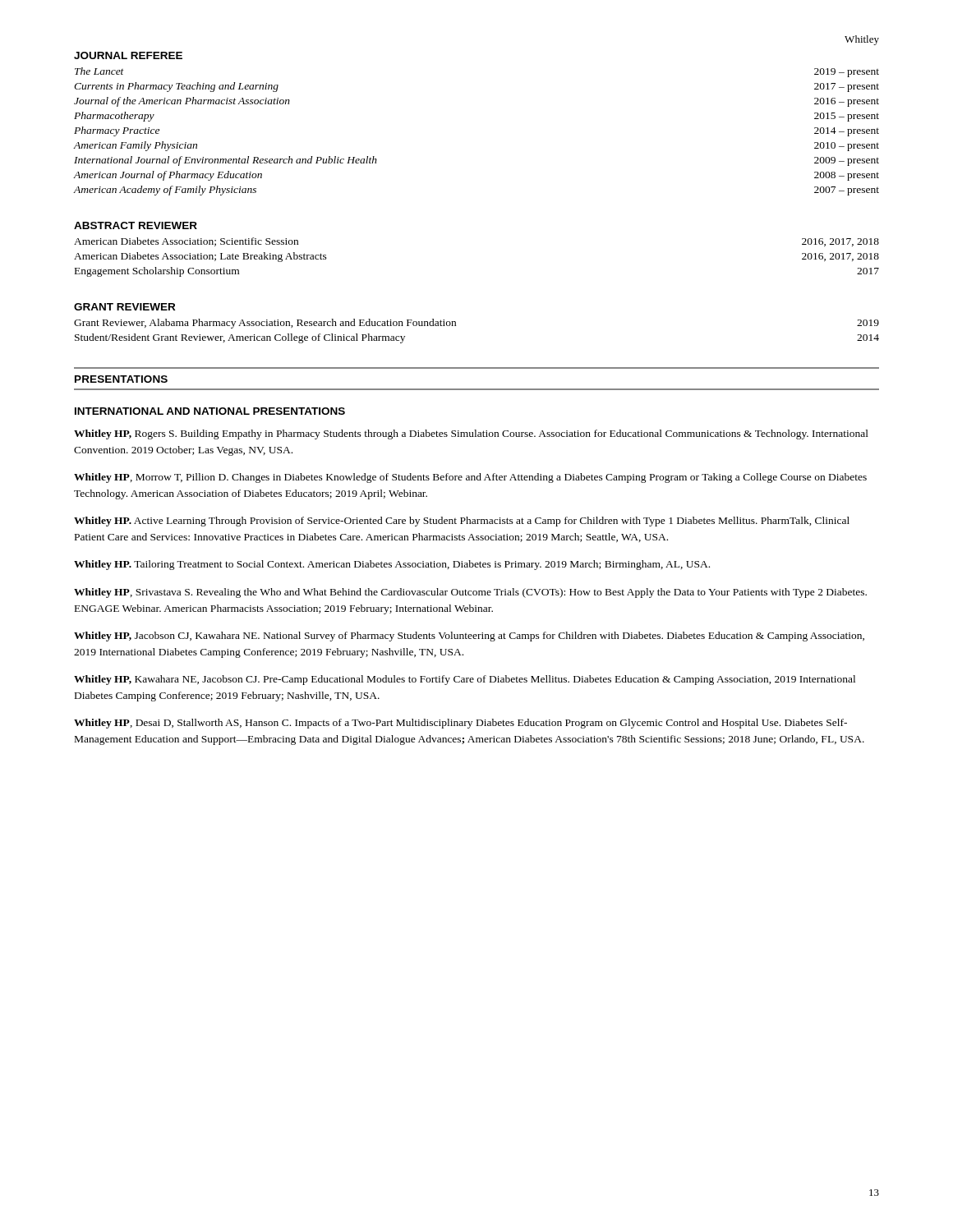Viewport: 953px width, 1232px height.
Task: Select the block starting "The Lancet 2019 – present"
Action: coord(101,71)
